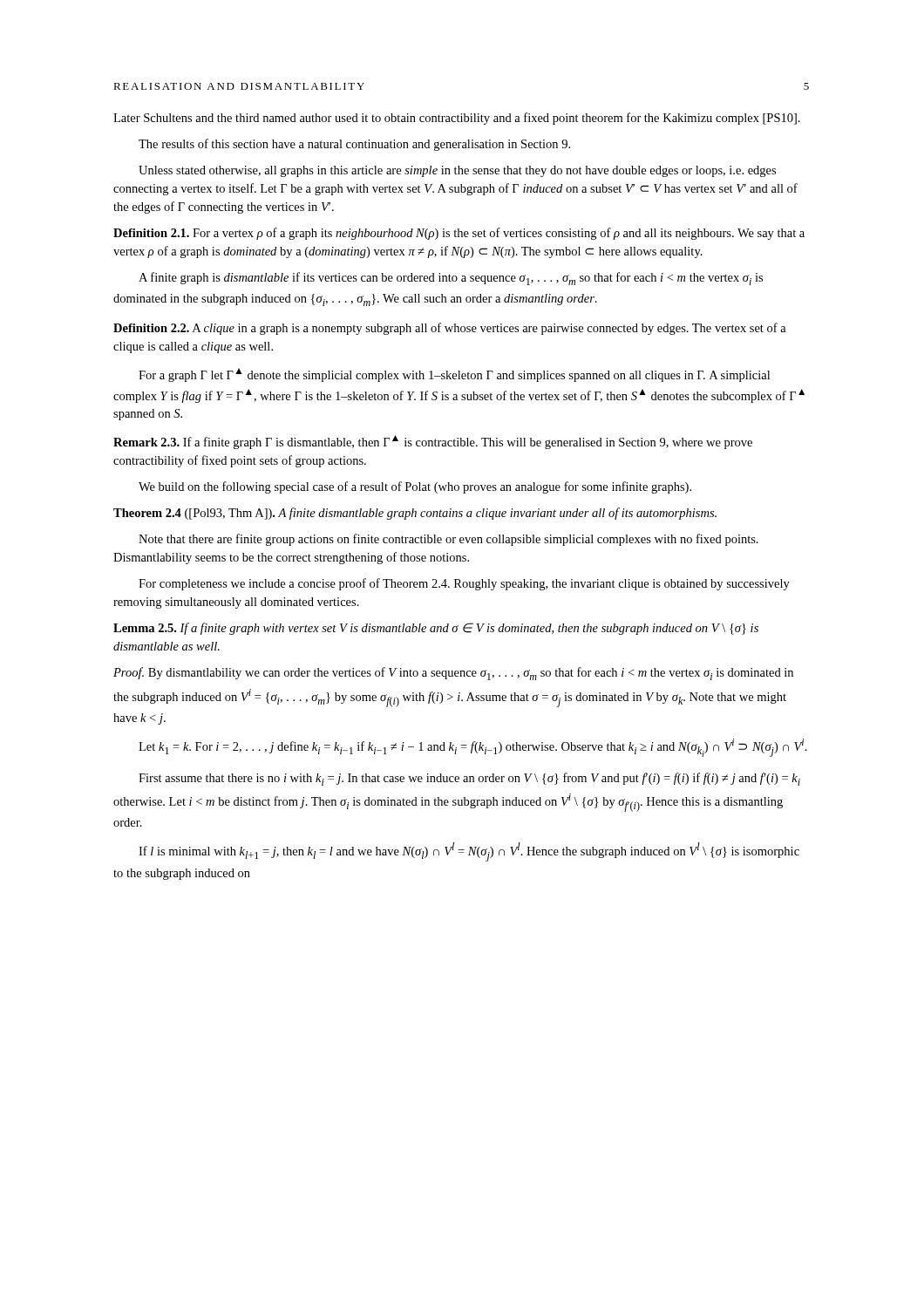Viewport: 924px width, 1308px height.
Task: Select the text block that says "The results of this section have a natural"
Action: tap(355, 144)
